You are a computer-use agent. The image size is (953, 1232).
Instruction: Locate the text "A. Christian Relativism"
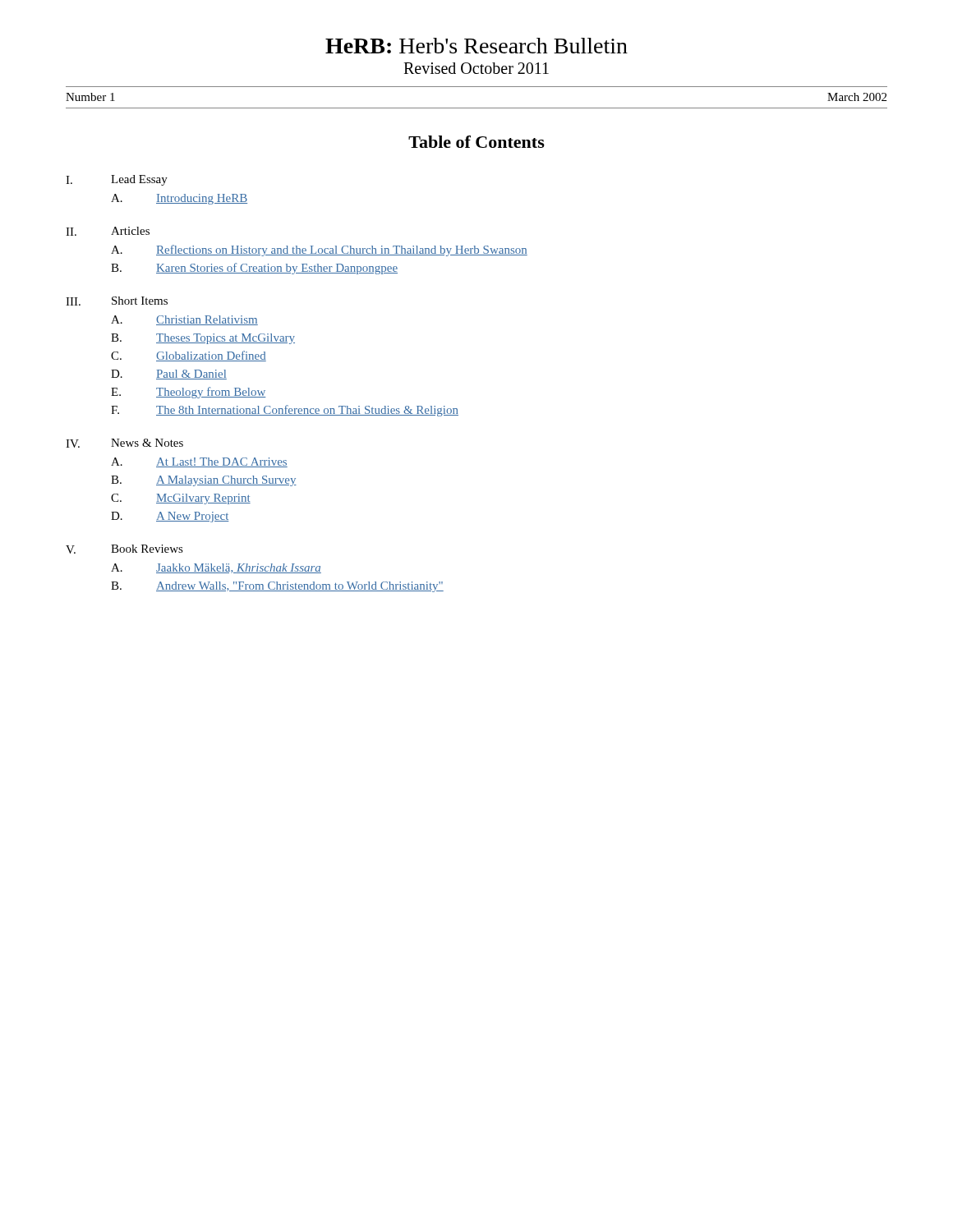[184, 320]
